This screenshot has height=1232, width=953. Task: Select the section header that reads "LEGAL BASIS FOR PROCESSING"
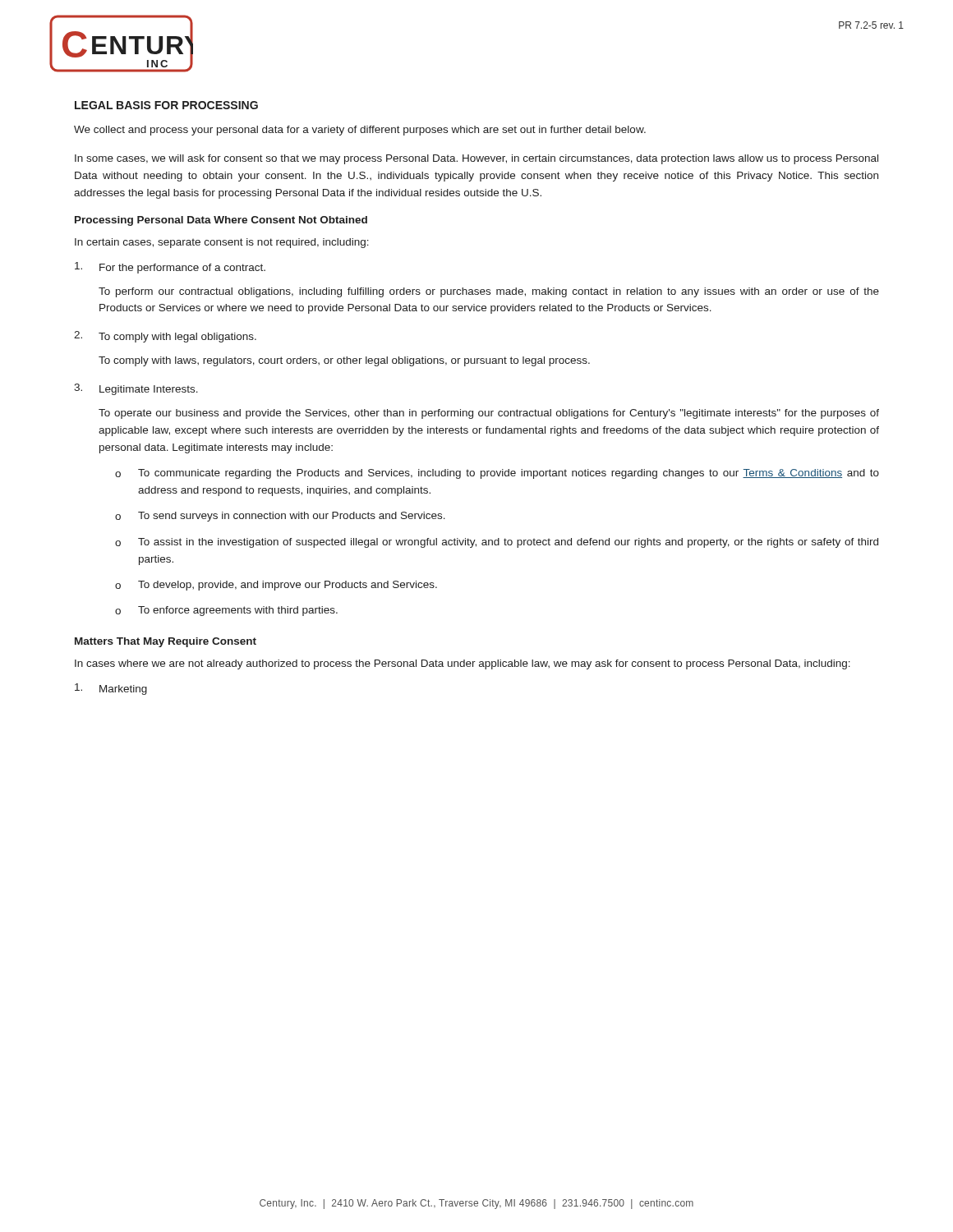point(166,105)
